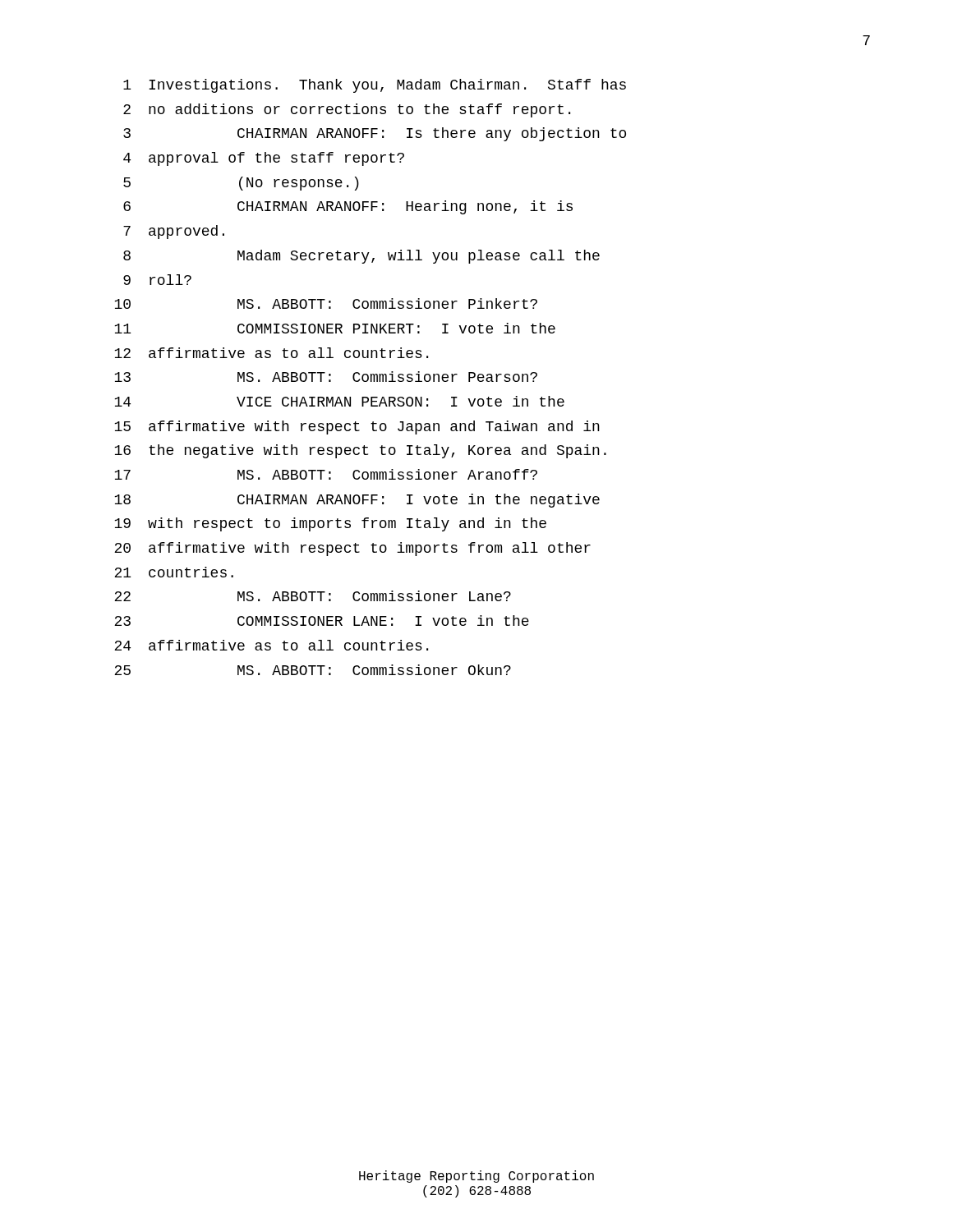Locate the text block starting "25 MS. ABBOTT: Commissioner Okun?"
This screenshot has width=953, height=1232.
click(x=476, y=671)
